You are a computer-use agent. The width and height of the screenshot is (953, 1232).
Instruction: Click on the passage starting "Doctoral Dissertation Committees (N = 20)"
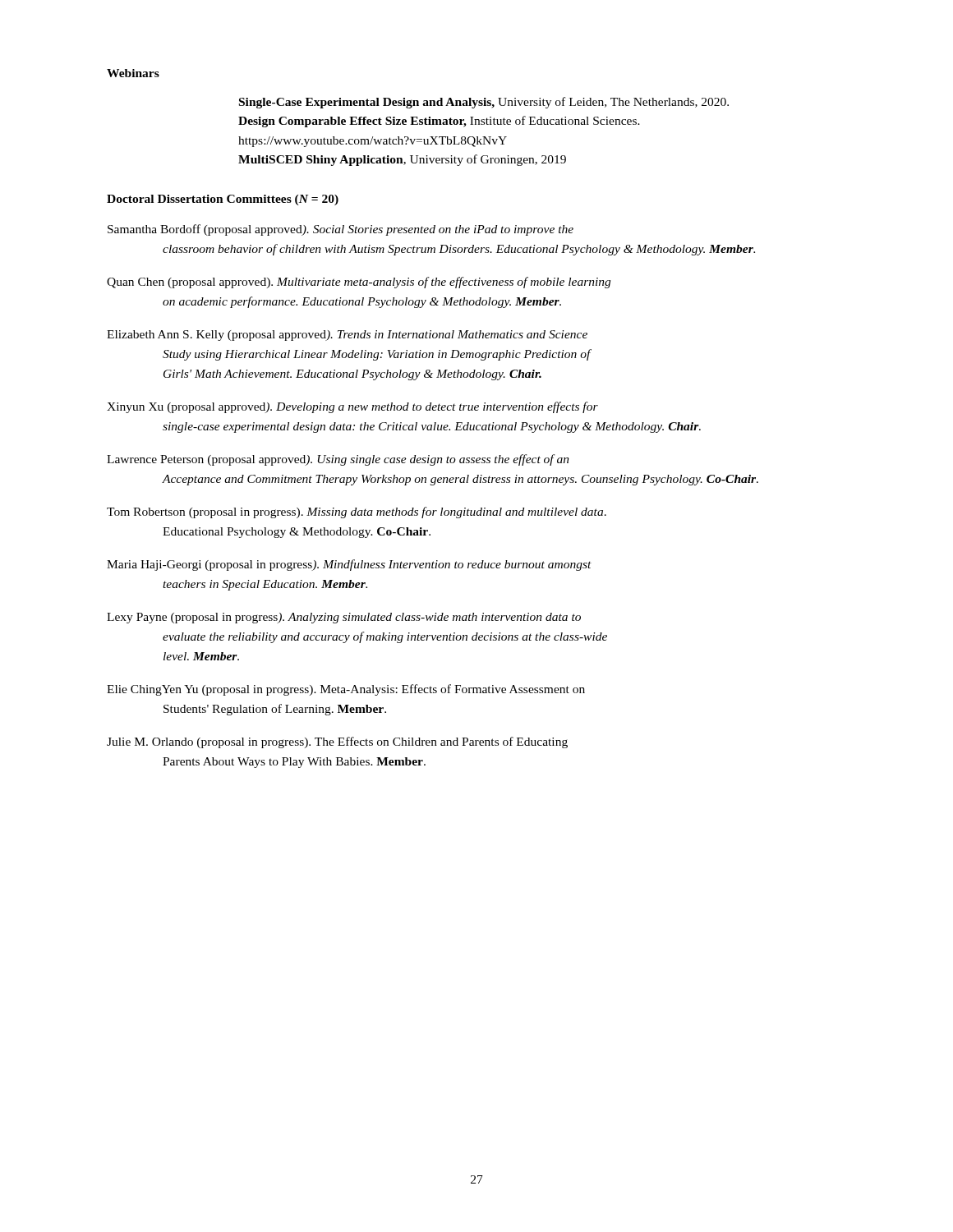point(223,198)
